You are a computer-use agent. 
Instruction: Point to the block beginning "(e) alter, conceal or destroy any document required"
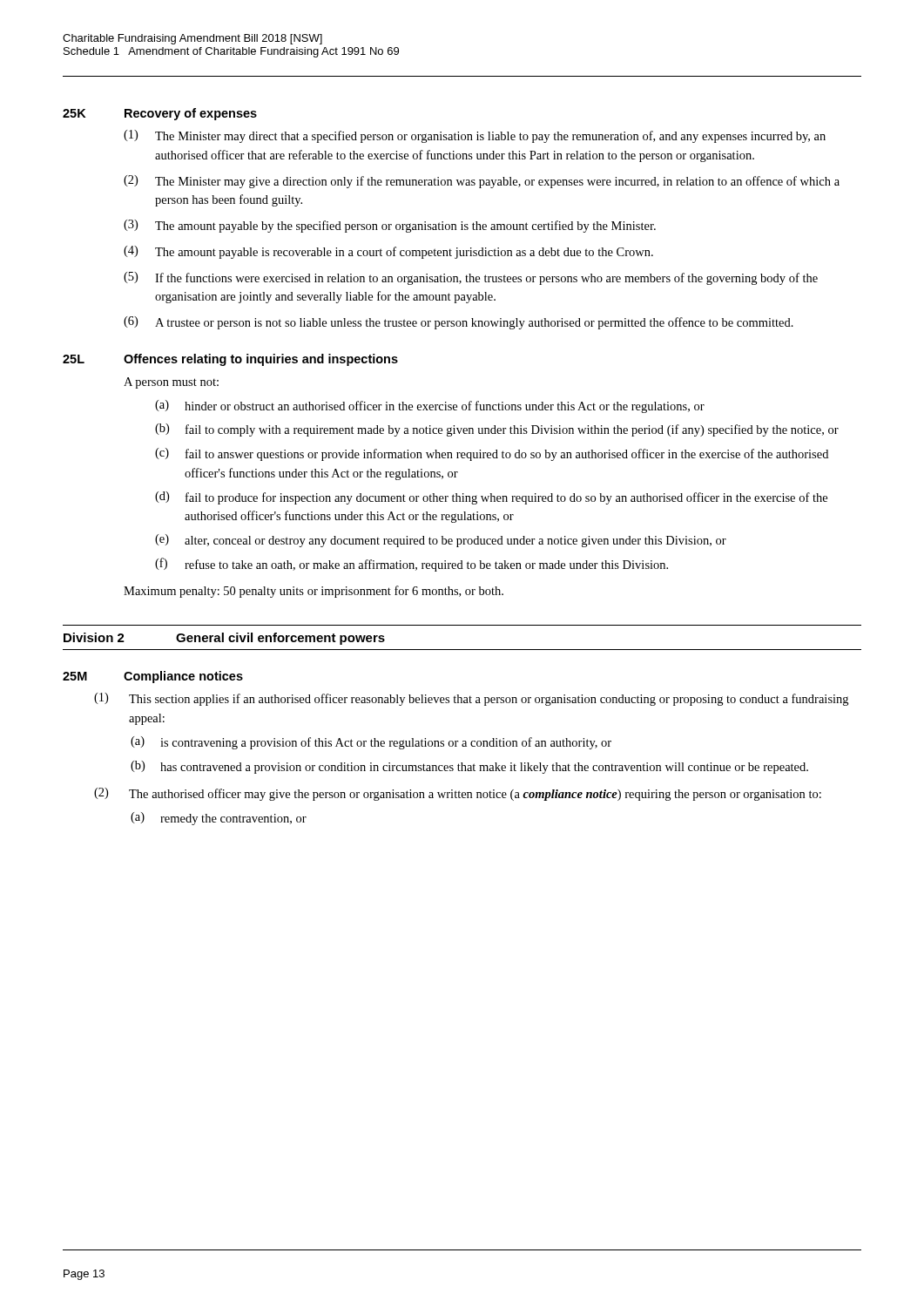click(x=508, y=541)
